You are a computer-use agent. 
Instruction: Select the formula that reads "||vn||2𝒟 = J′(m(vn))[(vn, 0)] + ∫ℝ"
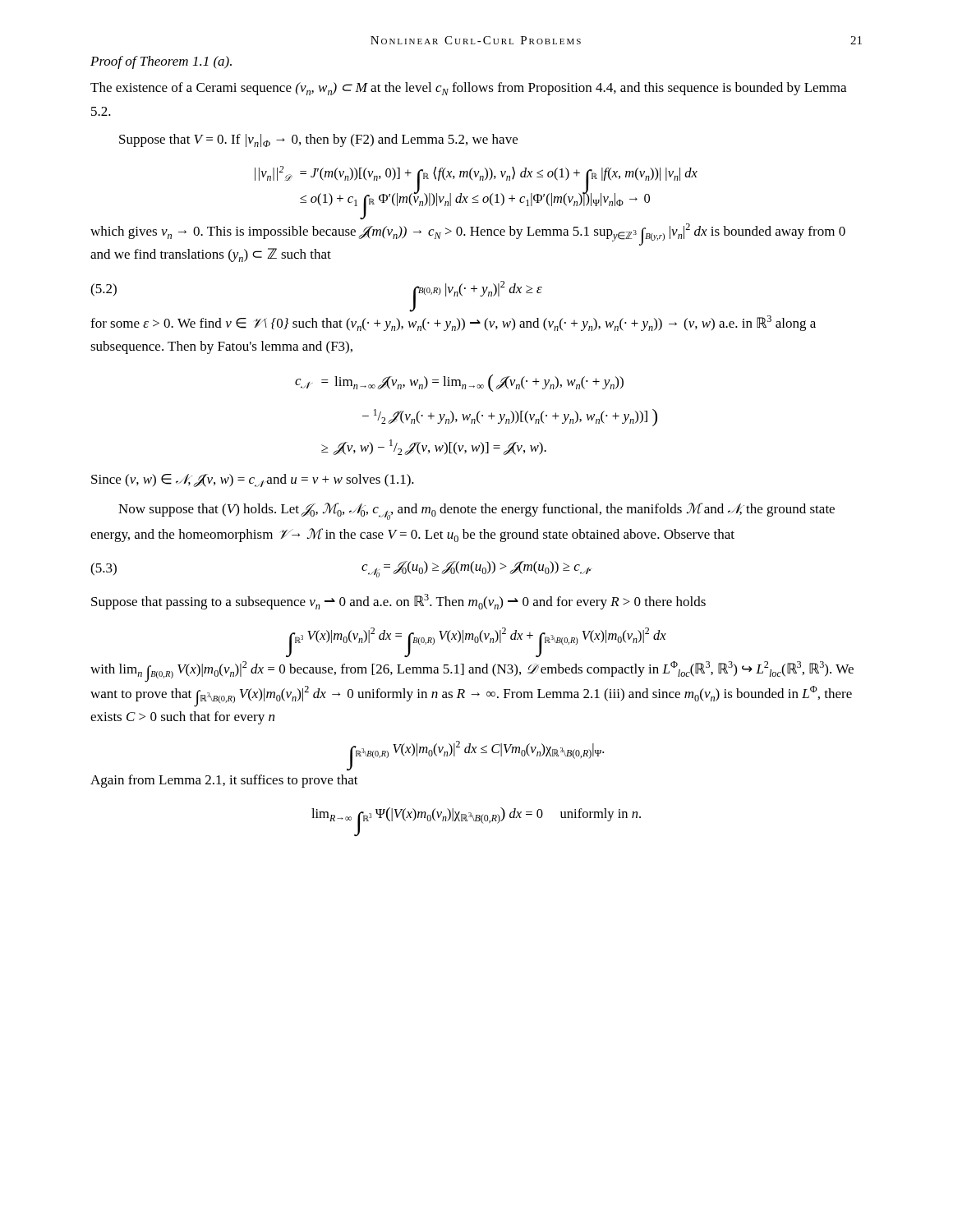(476, 186)
